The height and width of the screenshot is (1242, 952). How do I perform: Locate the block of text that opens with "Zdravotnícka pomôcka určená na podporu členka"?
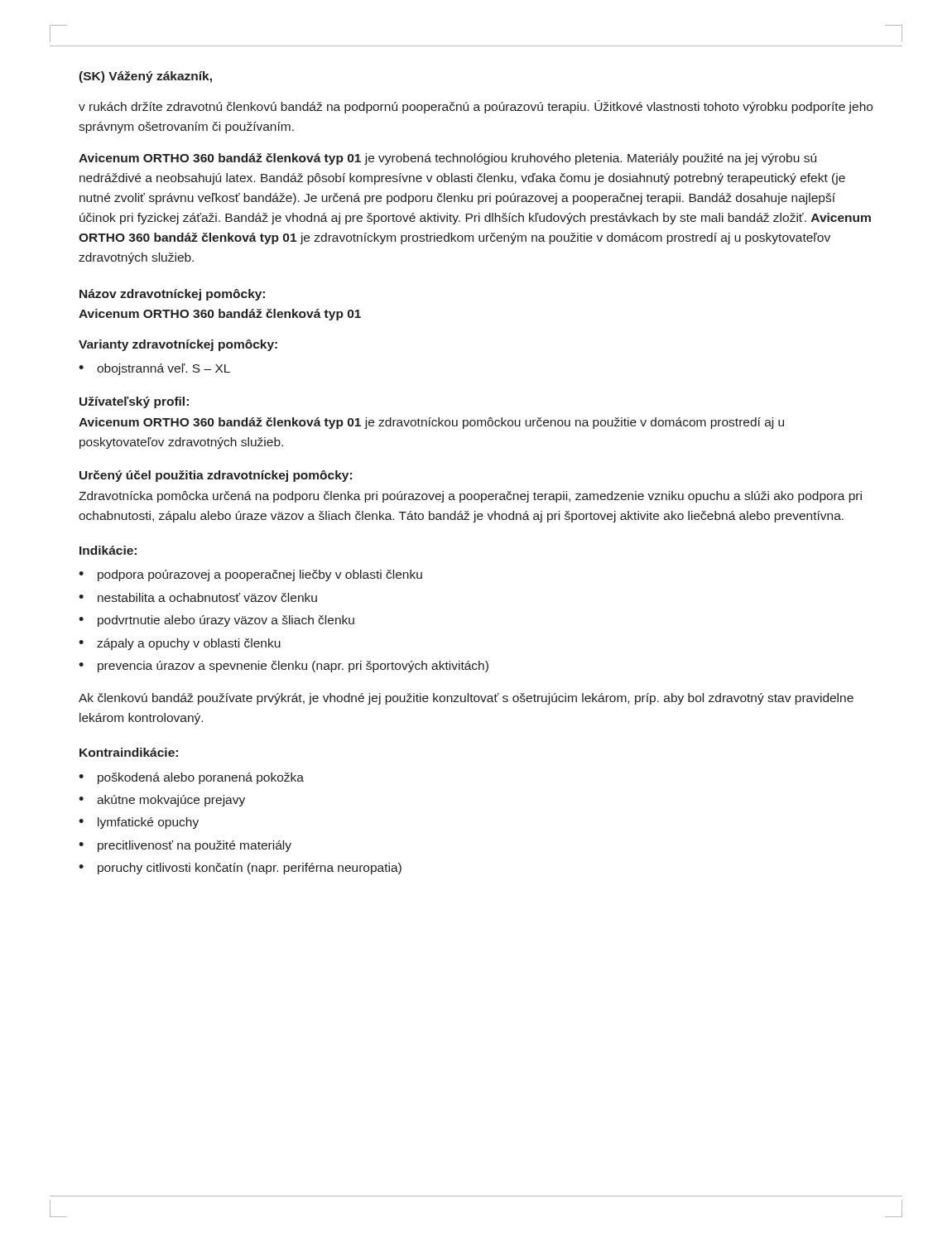tap(471, 506)
